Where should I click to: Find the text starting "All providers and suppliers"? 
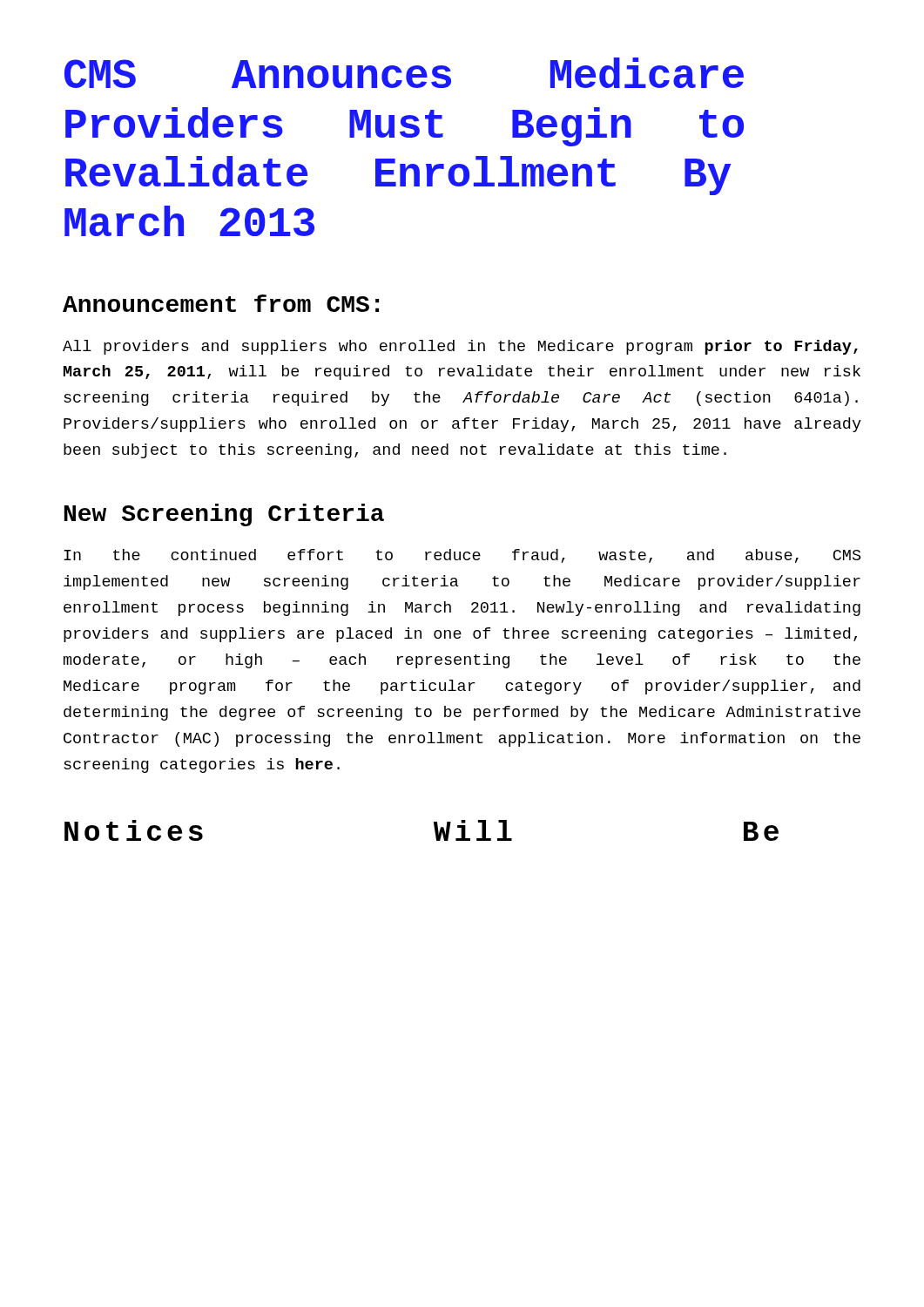pyautogui.click(x=462, y=399)
